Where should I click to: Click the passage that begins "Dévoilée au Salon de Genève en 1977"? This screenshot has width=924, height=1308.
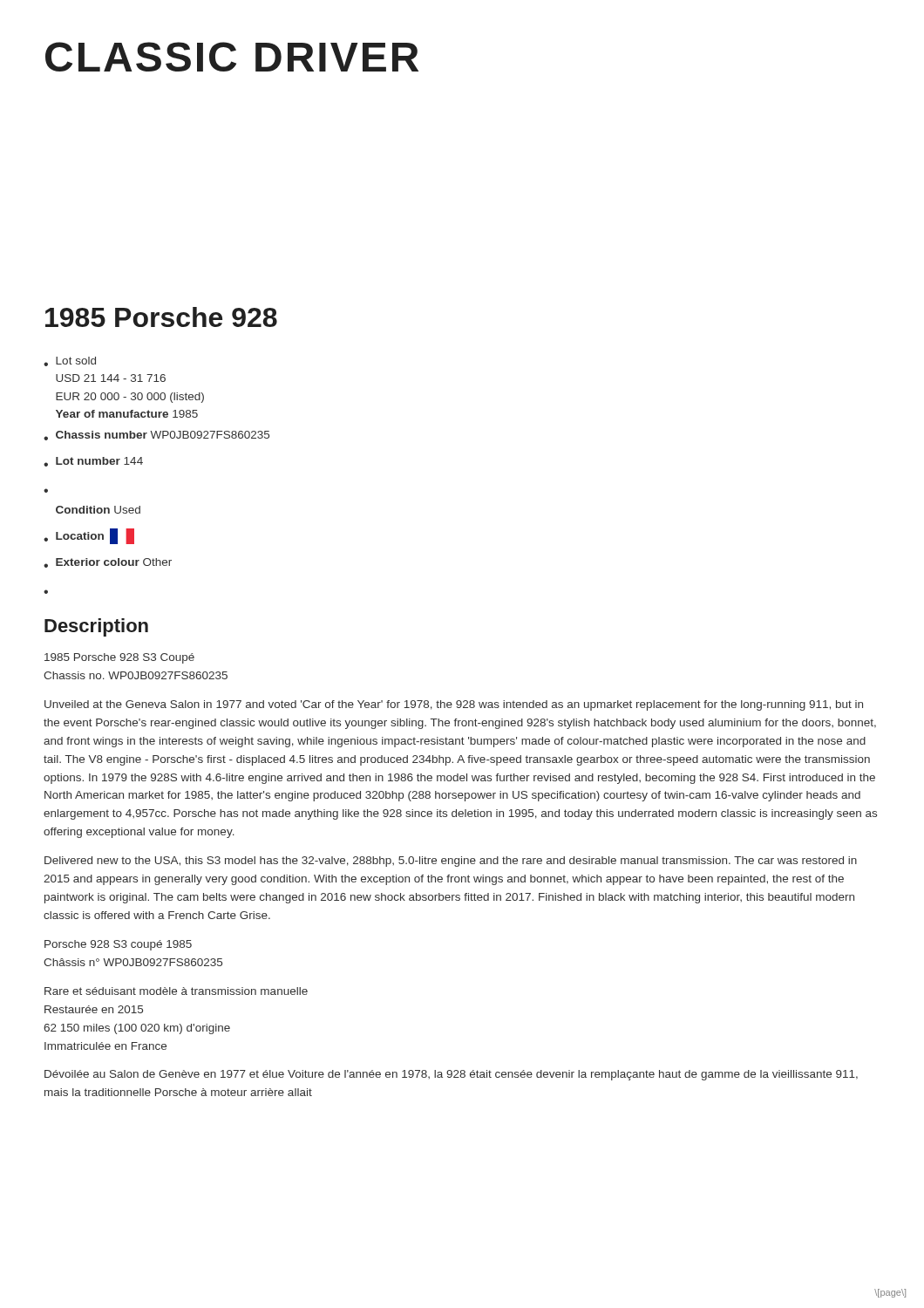click(451, 1083)
